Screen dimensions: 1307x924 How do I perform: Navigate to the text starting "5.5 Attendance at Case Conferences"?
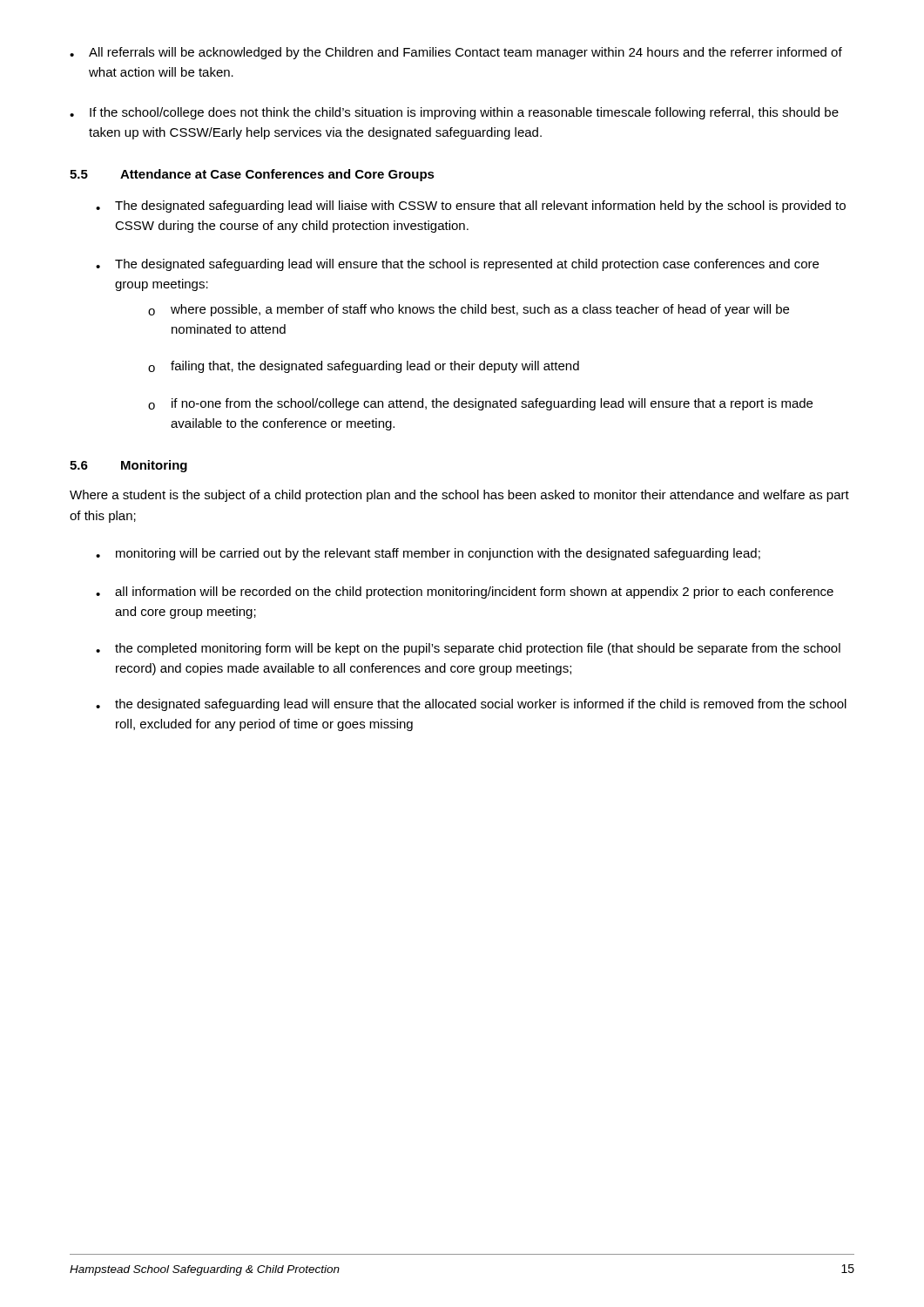coord(252,174)
